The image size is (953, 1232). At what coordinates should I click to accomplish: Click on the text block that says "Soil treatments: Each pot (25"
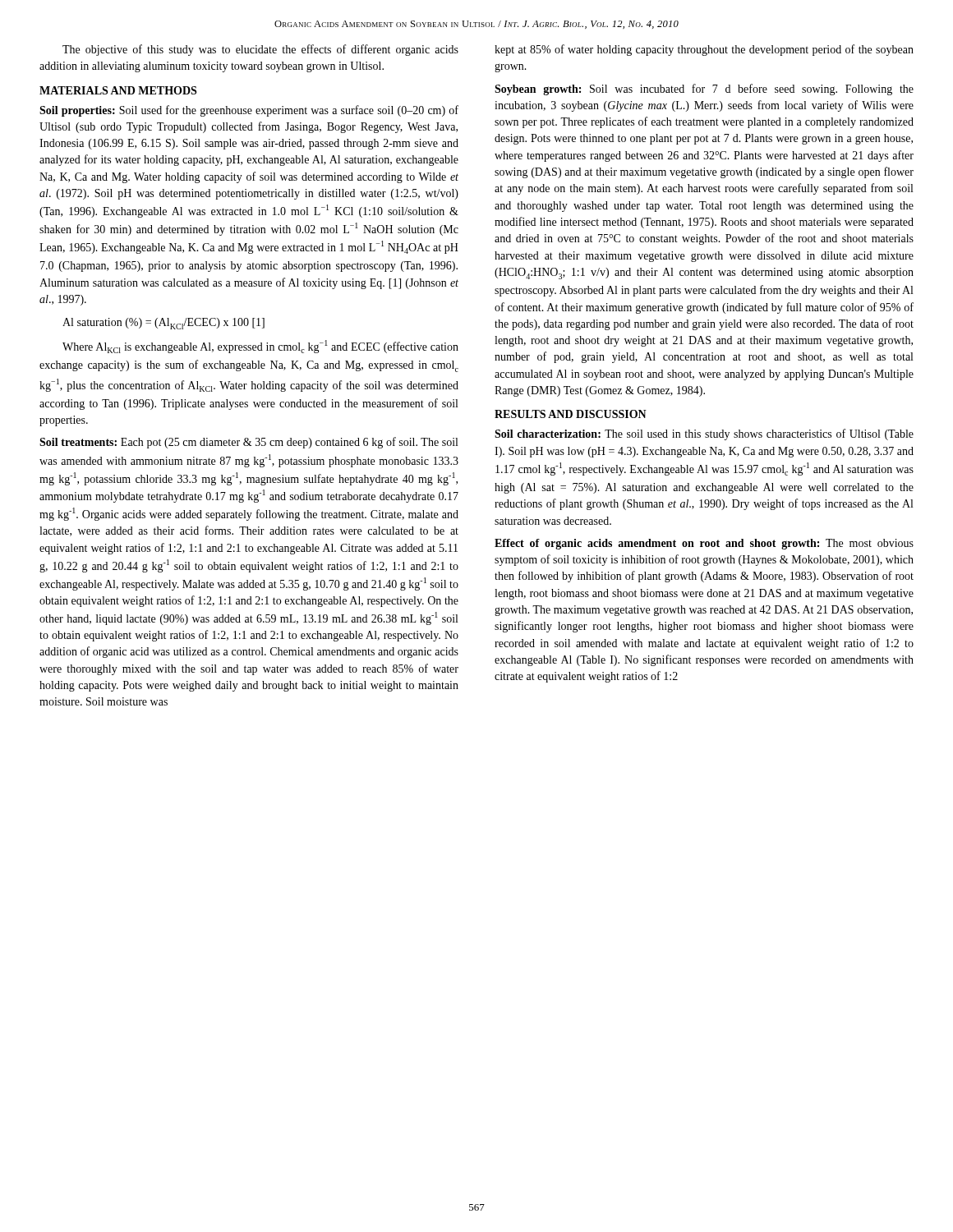249,573
